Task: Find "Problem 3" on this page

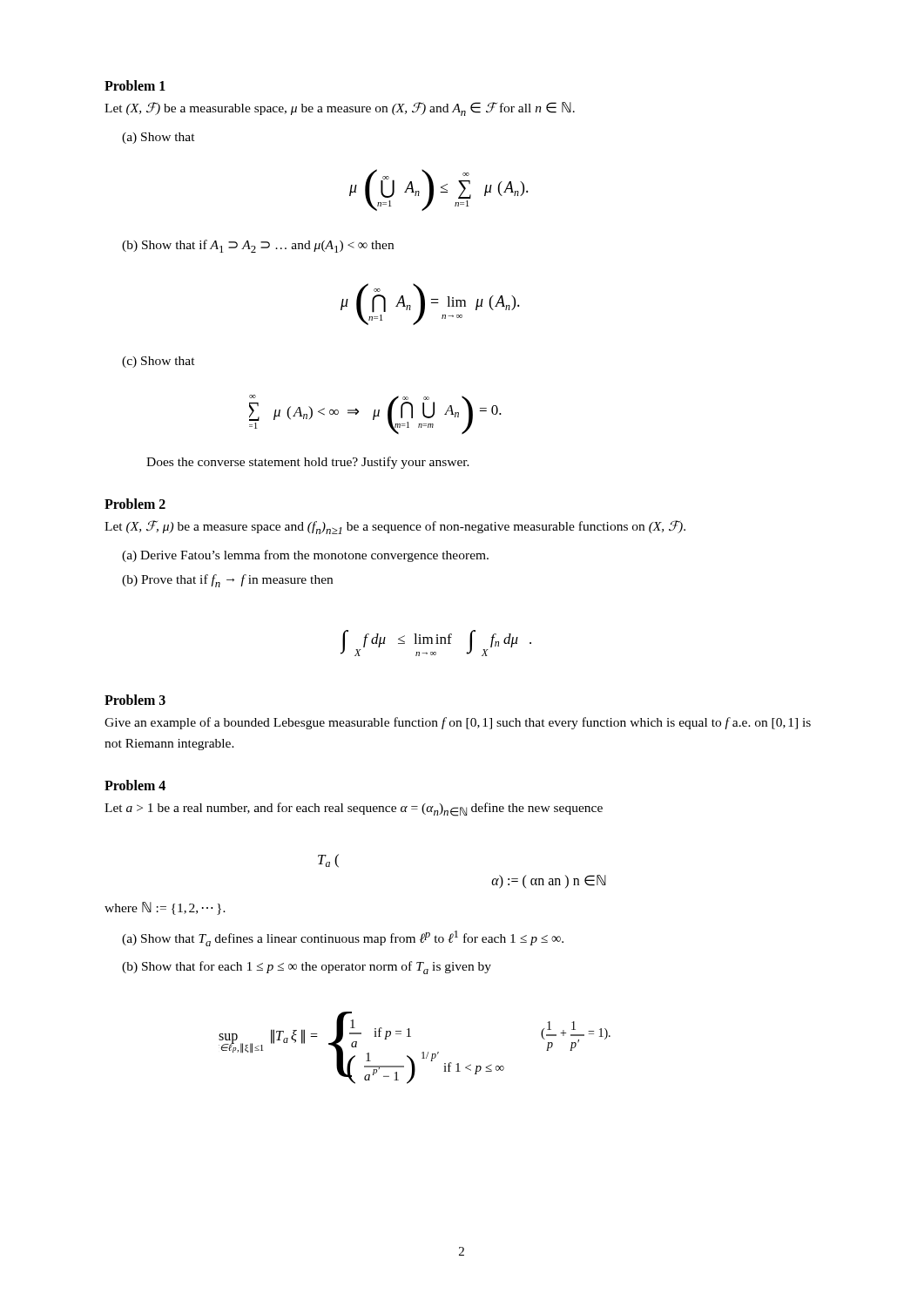Action: point(135,700)
